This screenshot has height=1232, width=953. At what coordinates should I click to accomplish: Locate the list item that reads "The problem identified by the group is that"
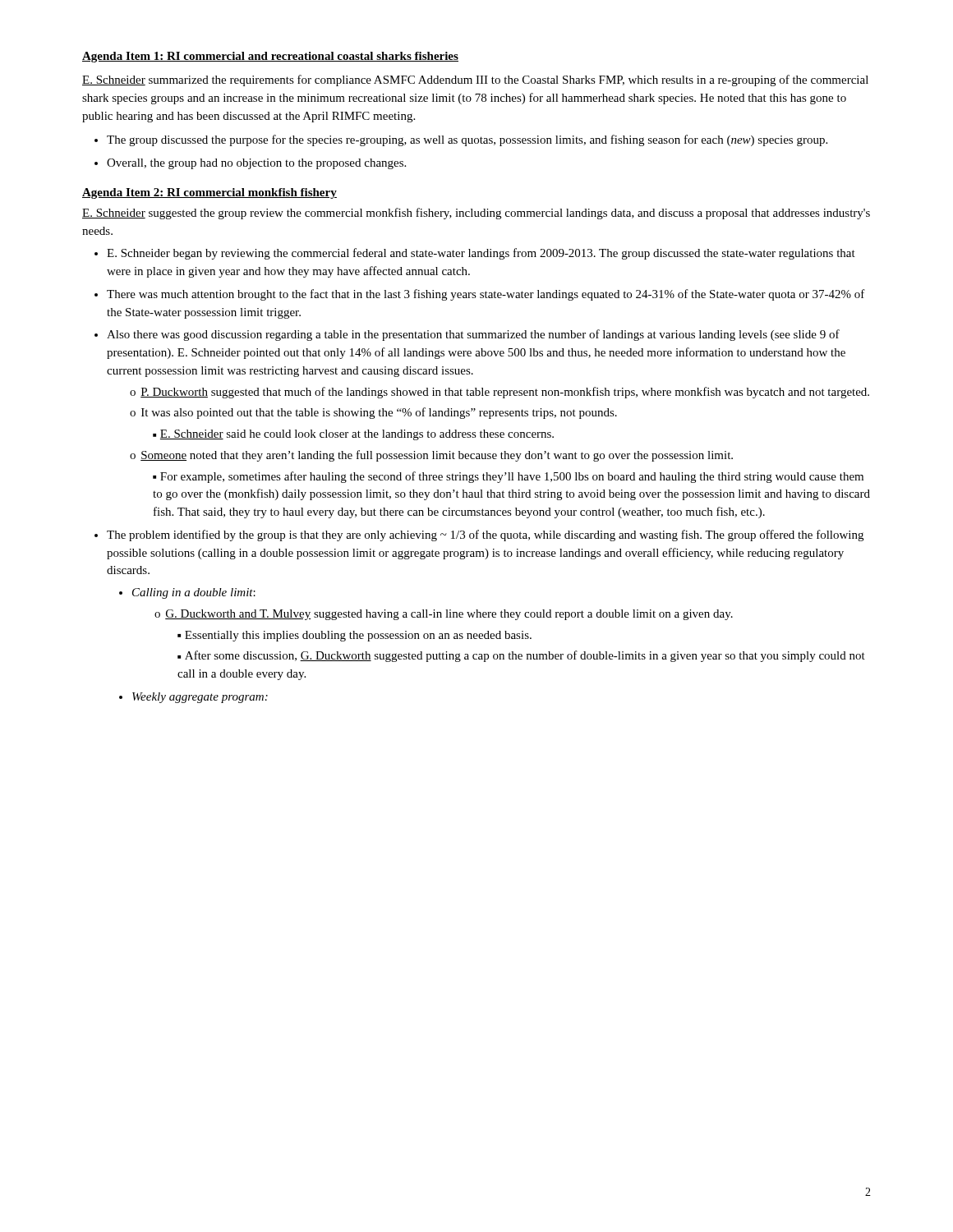tap(489, 616)
